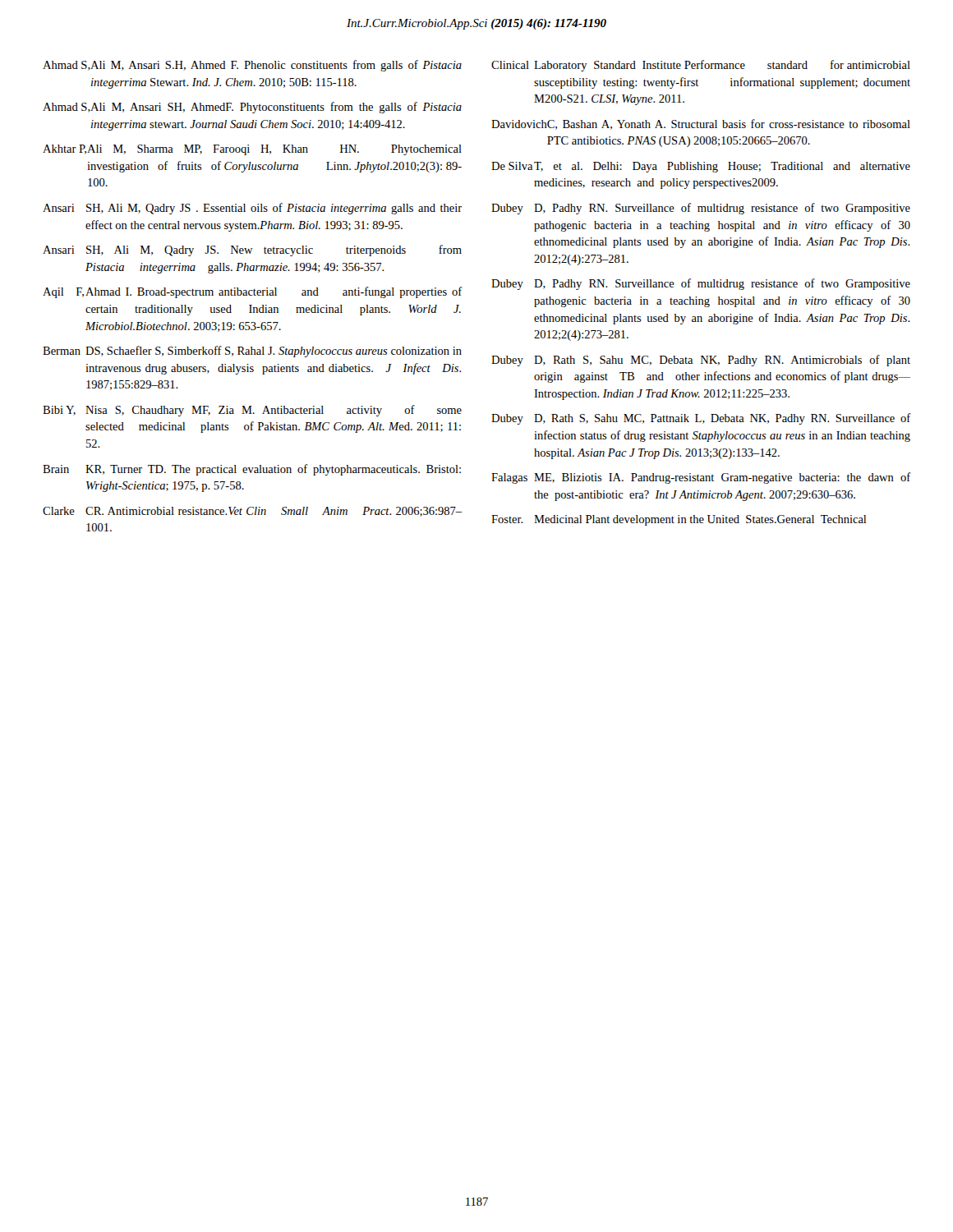Click the passage that begins "Clinical Laboratory Standard"
Viewport: 953px width, 1232px height.
pos(701,82)
